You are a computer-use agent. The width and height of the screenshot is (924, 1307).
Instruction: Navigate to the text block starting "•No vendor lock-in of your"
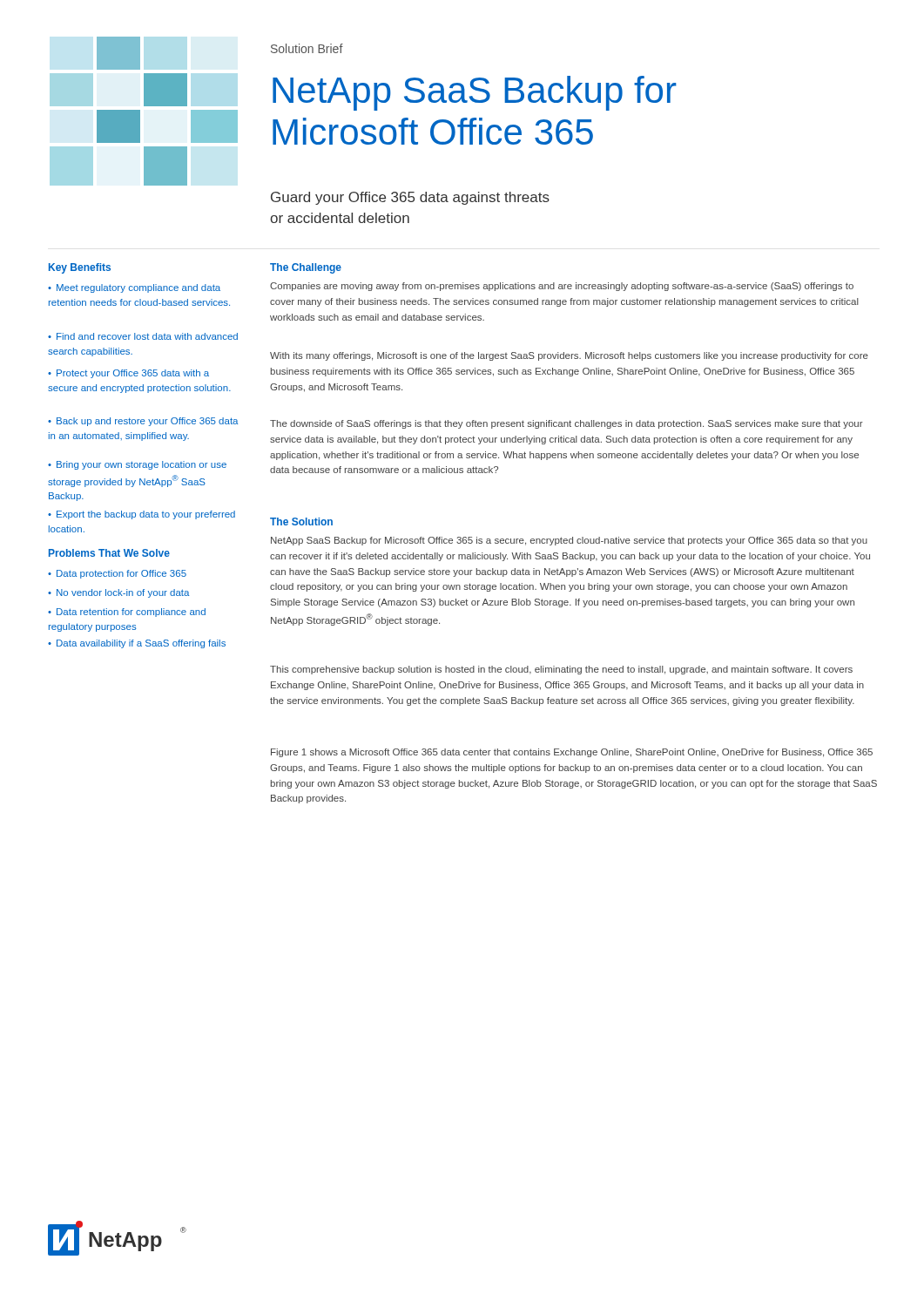[119, 592]
